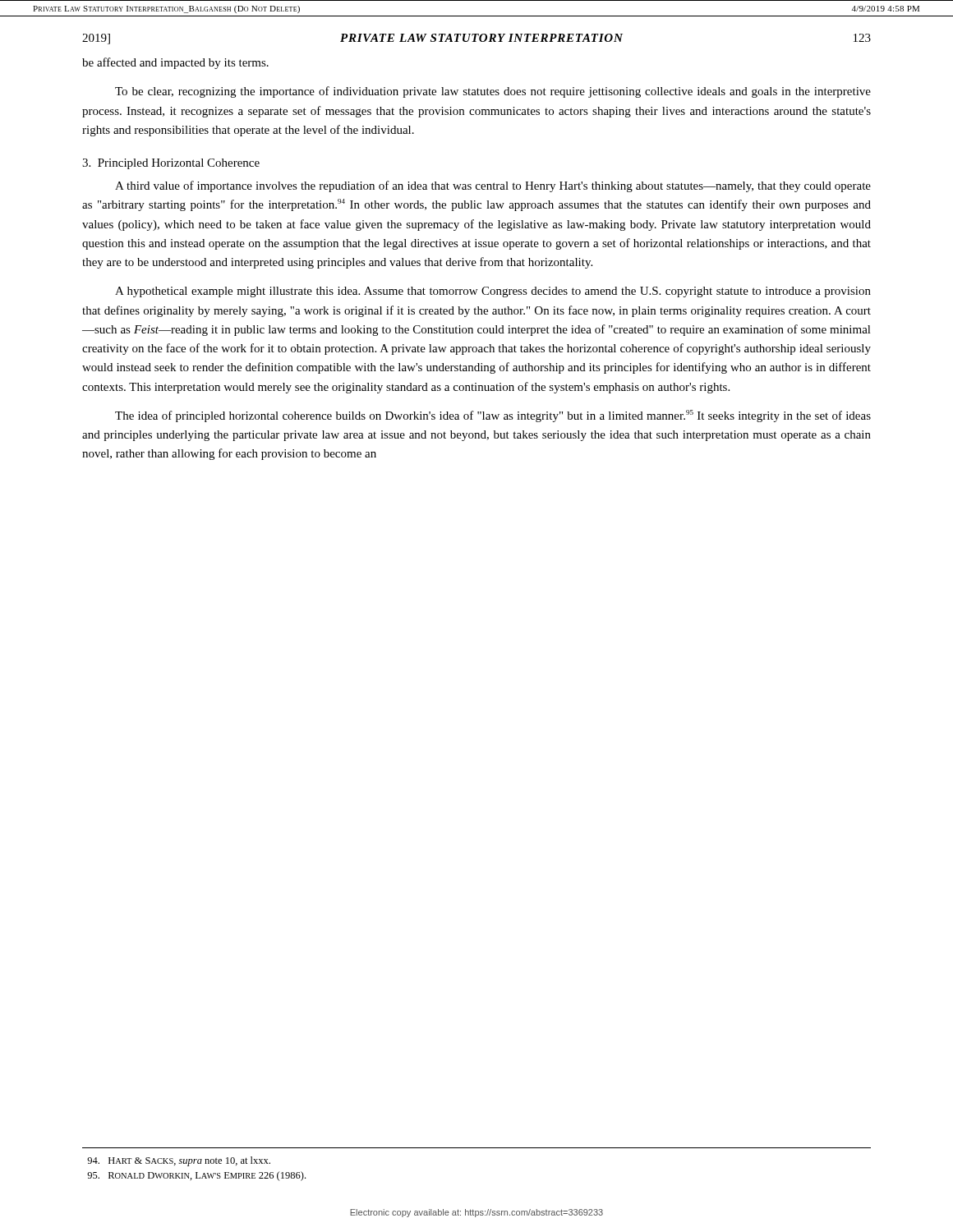Find the section header that says "3. Principled Horizontal Coherence"

coord(171,163)
